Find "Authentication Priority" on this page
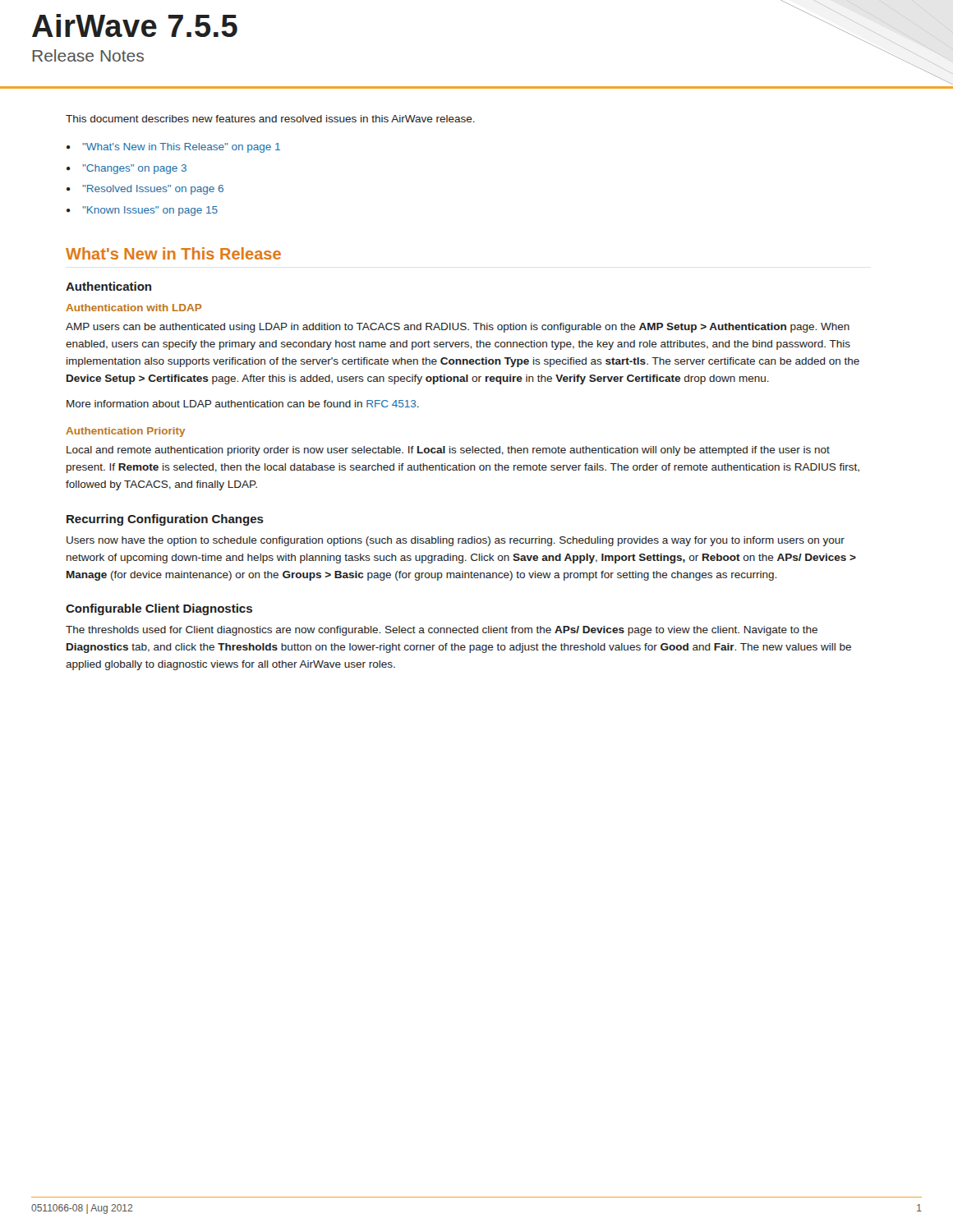This screenshot has height=1232, width=953. coord(126,431)
